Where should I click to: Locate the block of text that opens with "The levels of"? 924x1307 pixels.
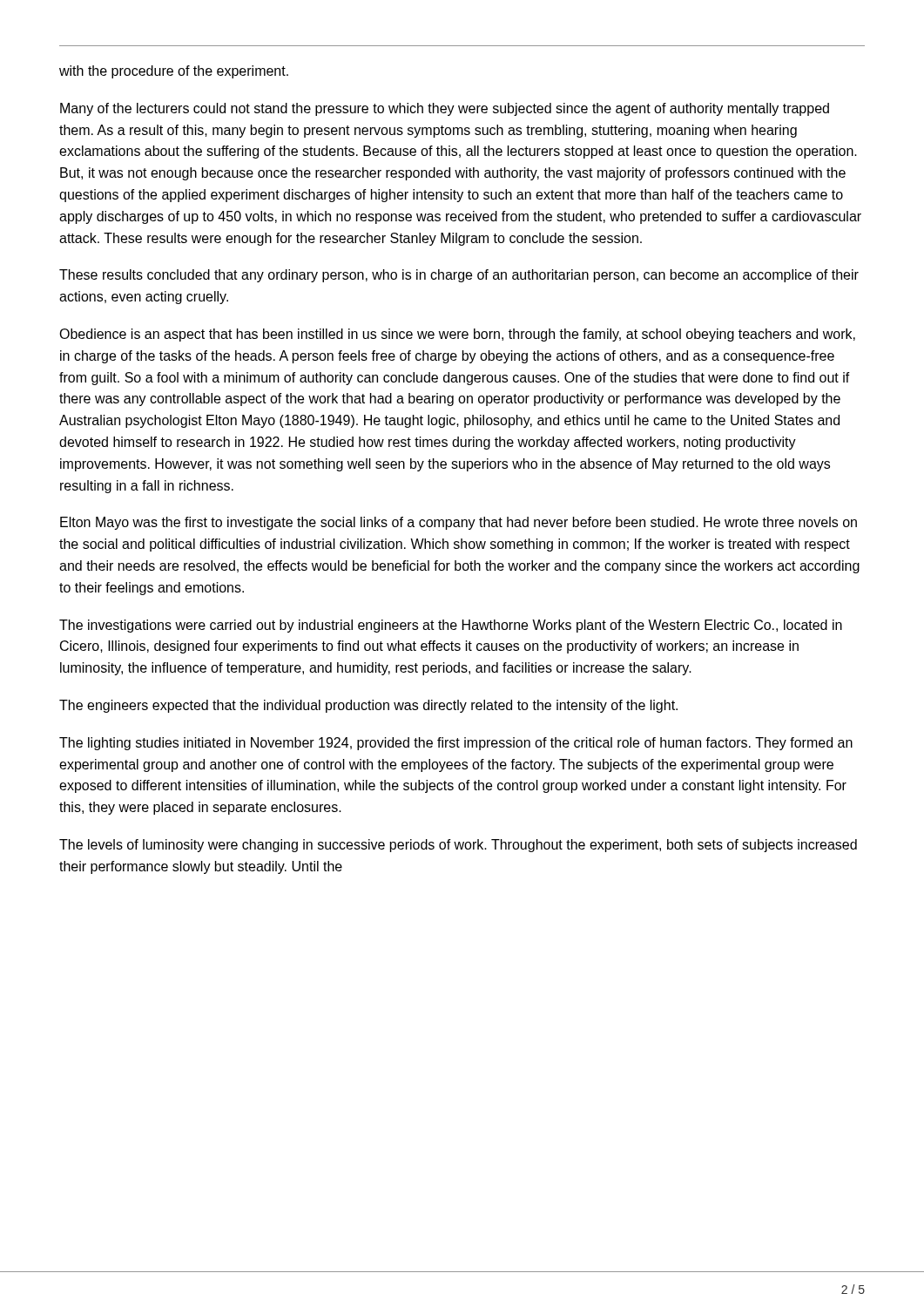(x=462, y=856)
